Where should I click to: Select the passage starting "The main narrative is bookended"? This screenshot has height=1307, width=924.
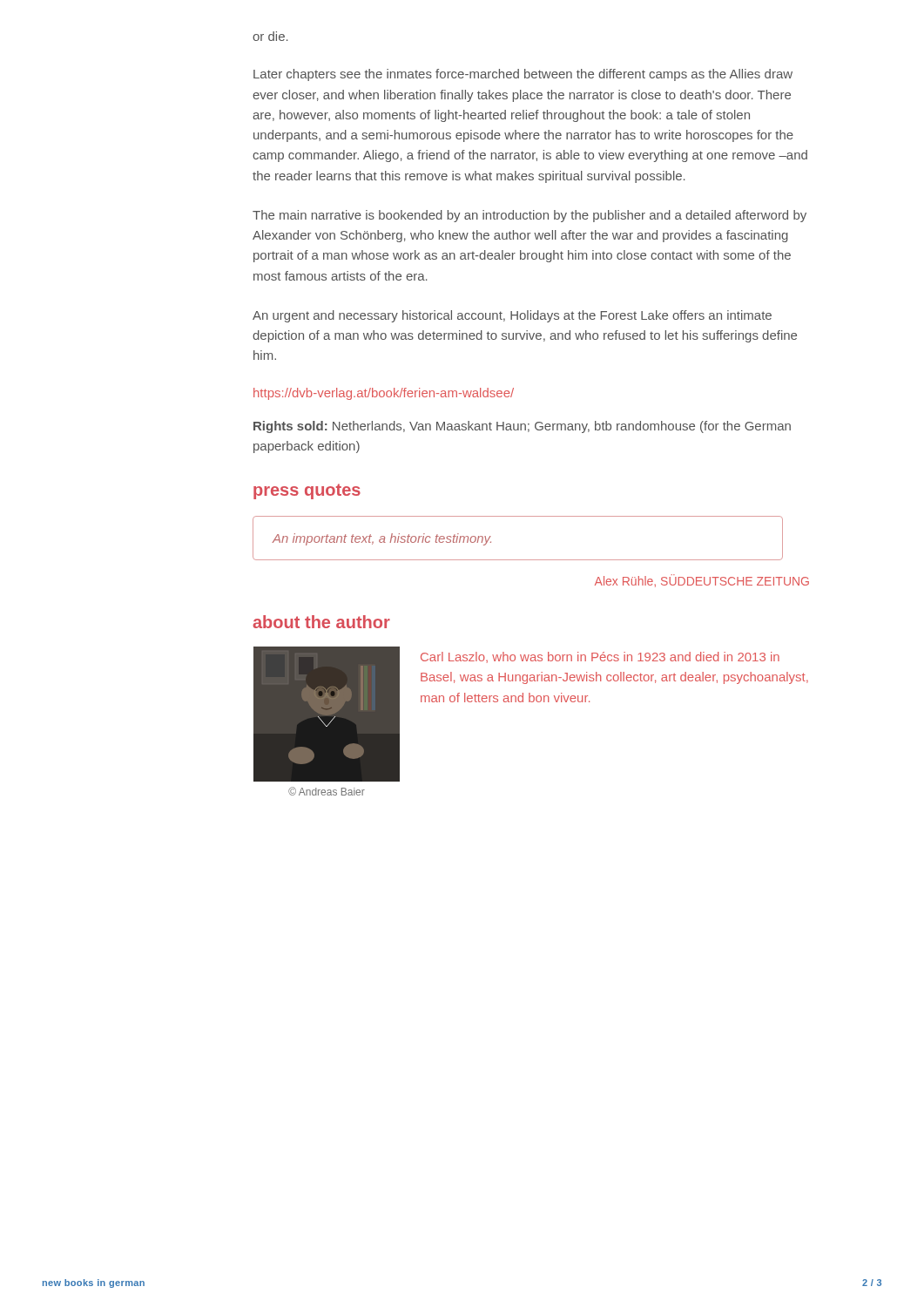click(x=530, y=245)
